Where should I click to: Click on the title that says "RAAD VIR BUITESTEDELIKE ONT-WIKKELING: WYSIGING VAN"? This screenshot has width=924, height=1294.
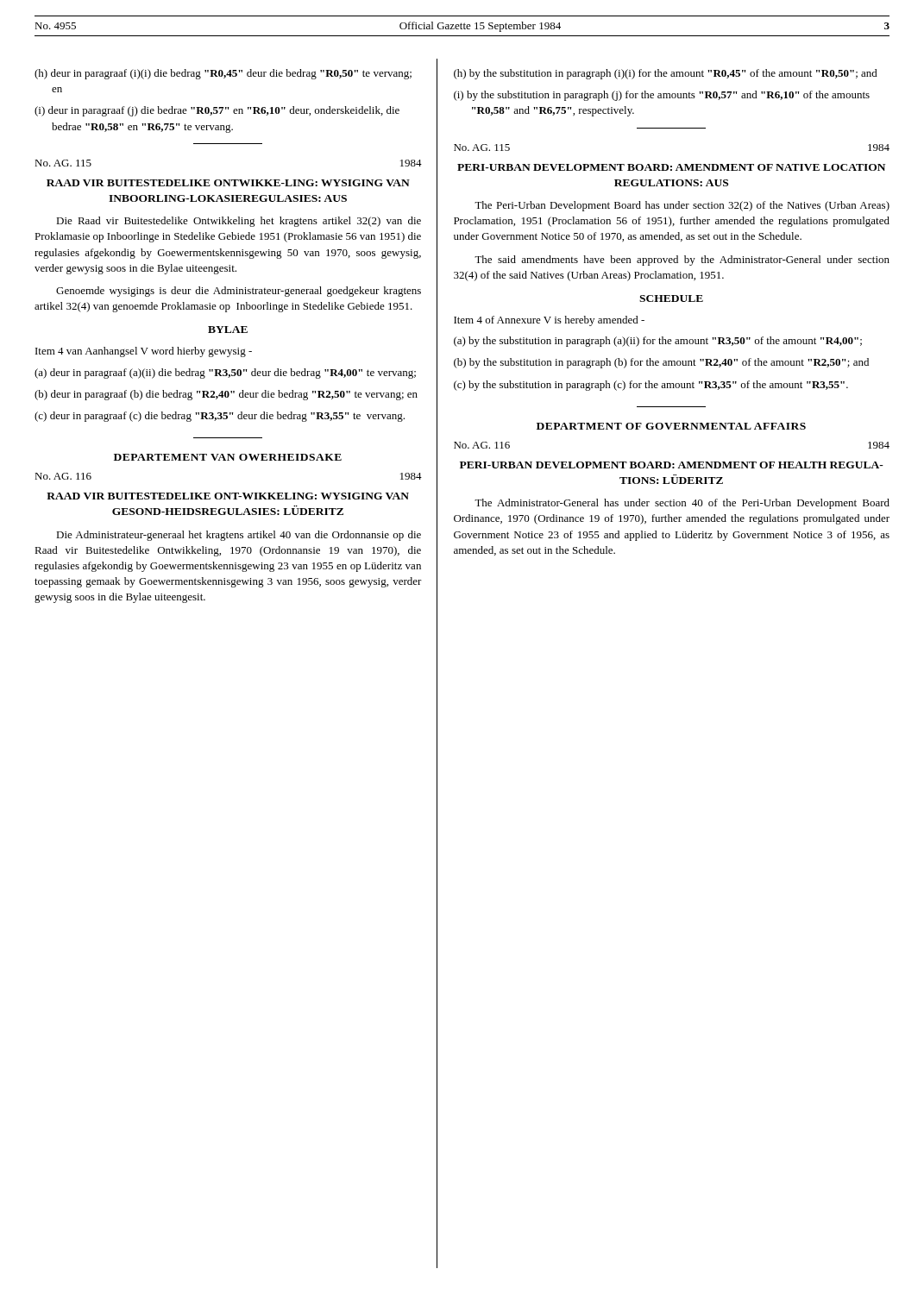pos(228,503)
